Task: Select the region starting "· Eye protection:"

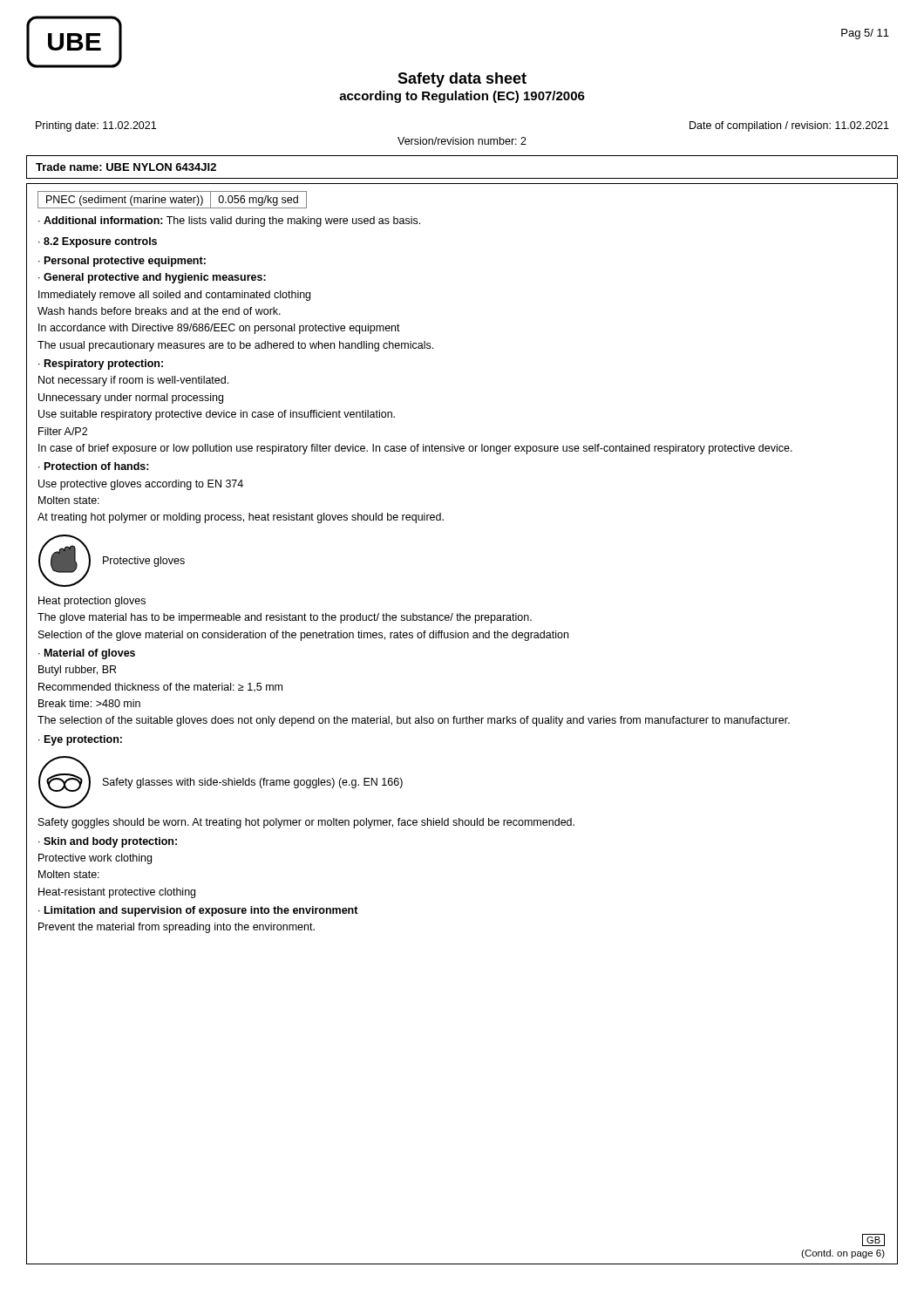Action: (80, 739)
